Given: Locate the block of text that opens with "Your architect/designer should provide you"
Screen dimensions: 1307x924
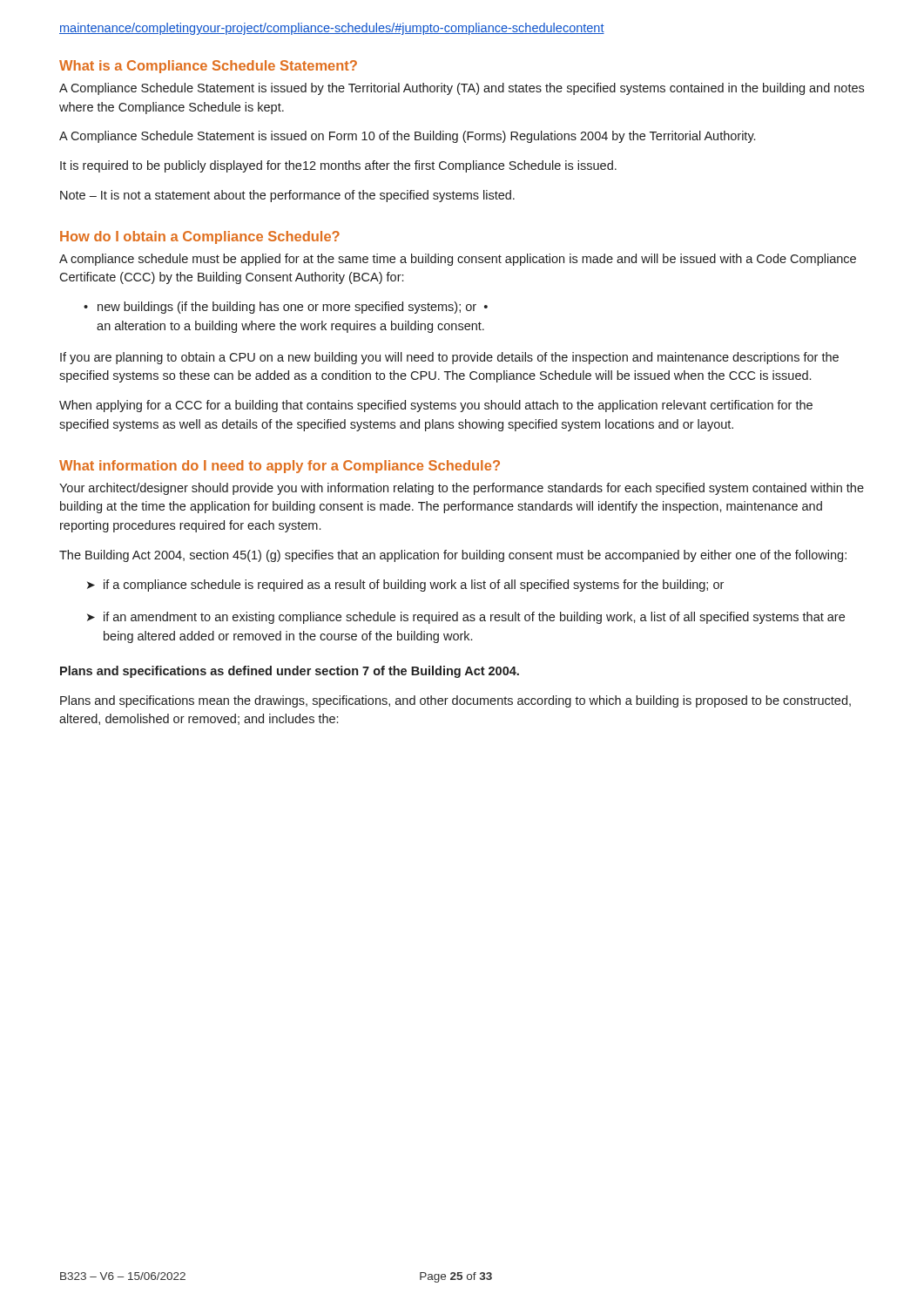Looking at the screenshot, I should coord(462,506).
